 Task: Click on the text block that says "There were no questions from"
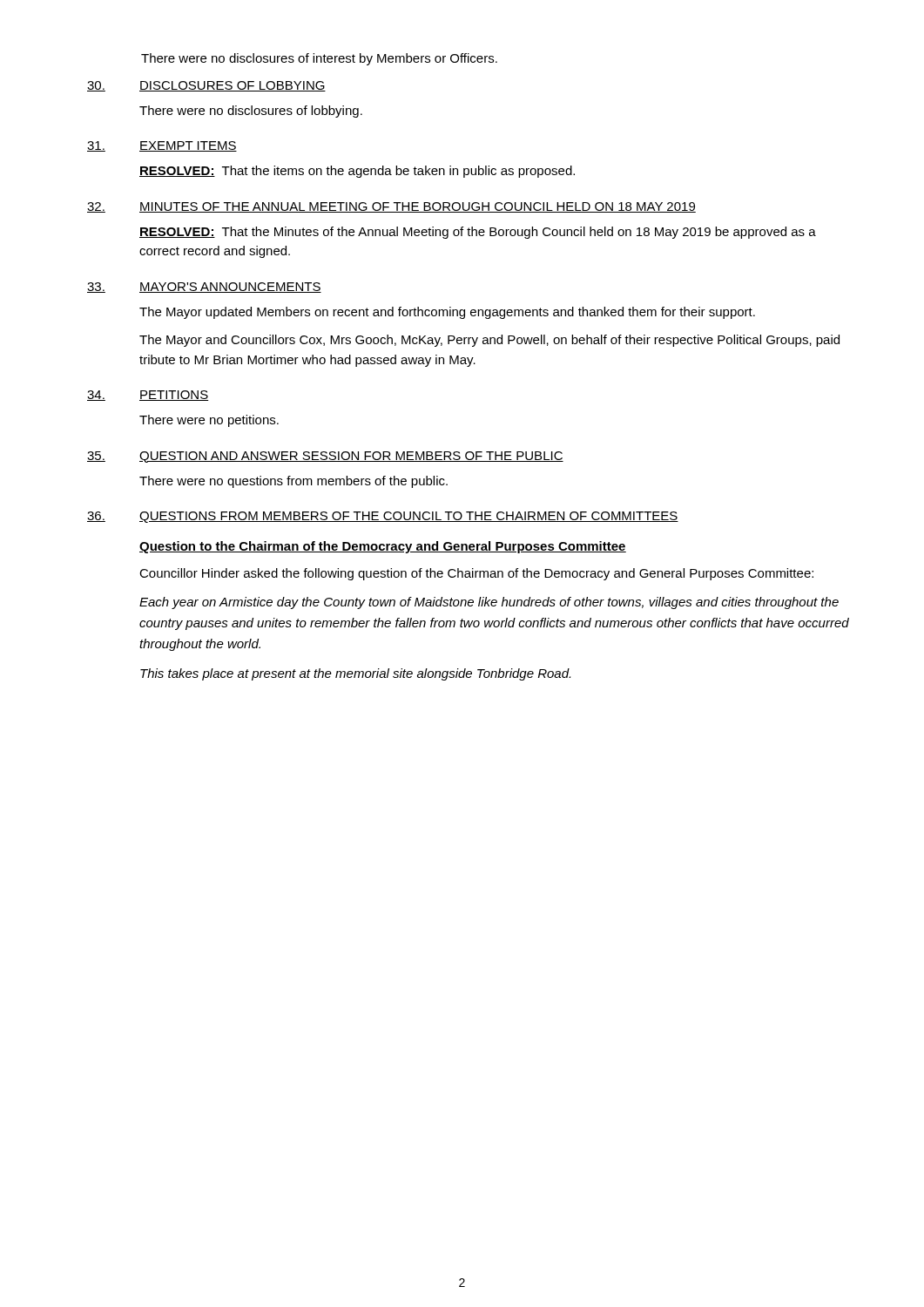tap(294, 480)
